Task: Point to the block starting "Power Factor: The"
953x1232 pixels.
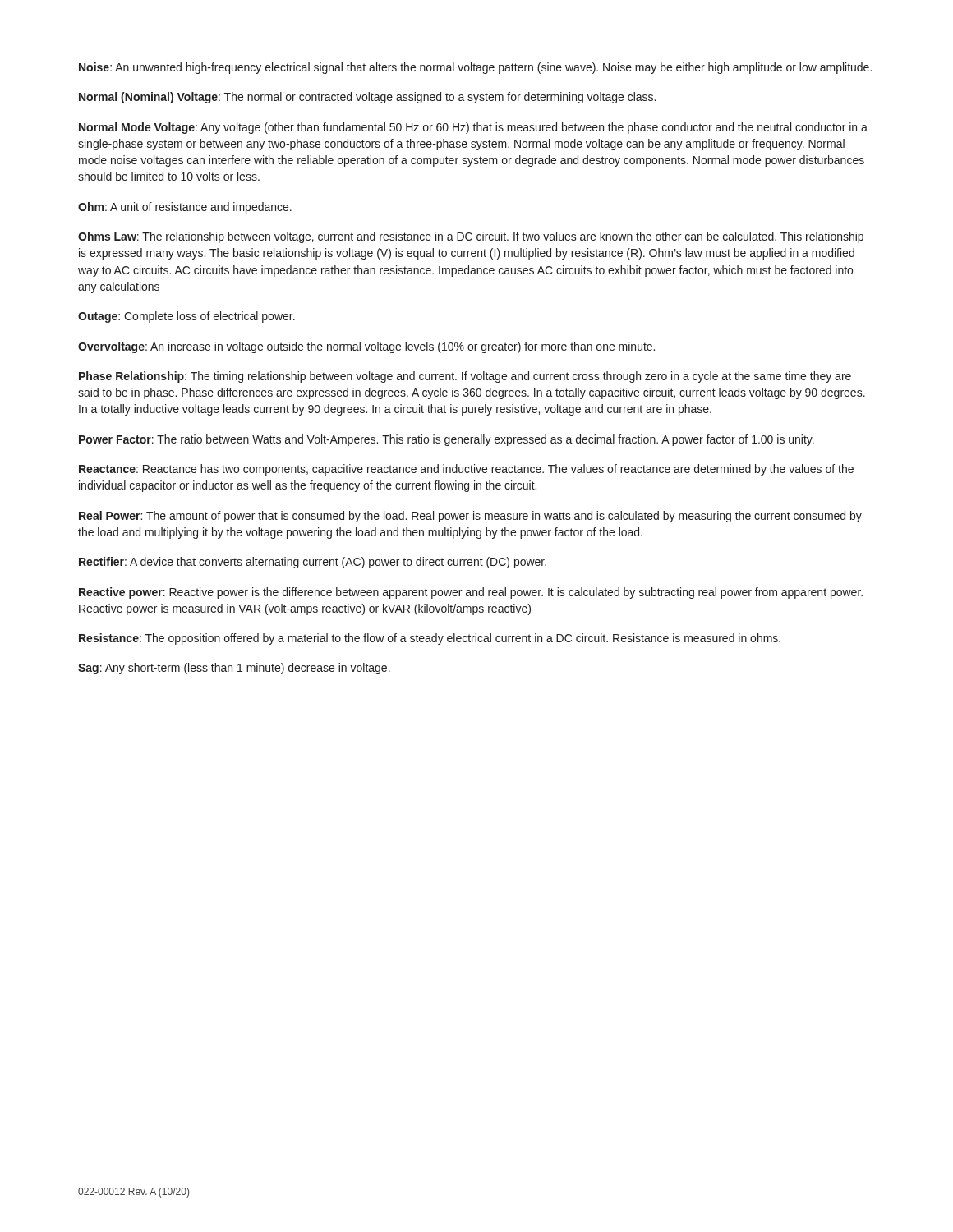Action: tap(476, 439)
